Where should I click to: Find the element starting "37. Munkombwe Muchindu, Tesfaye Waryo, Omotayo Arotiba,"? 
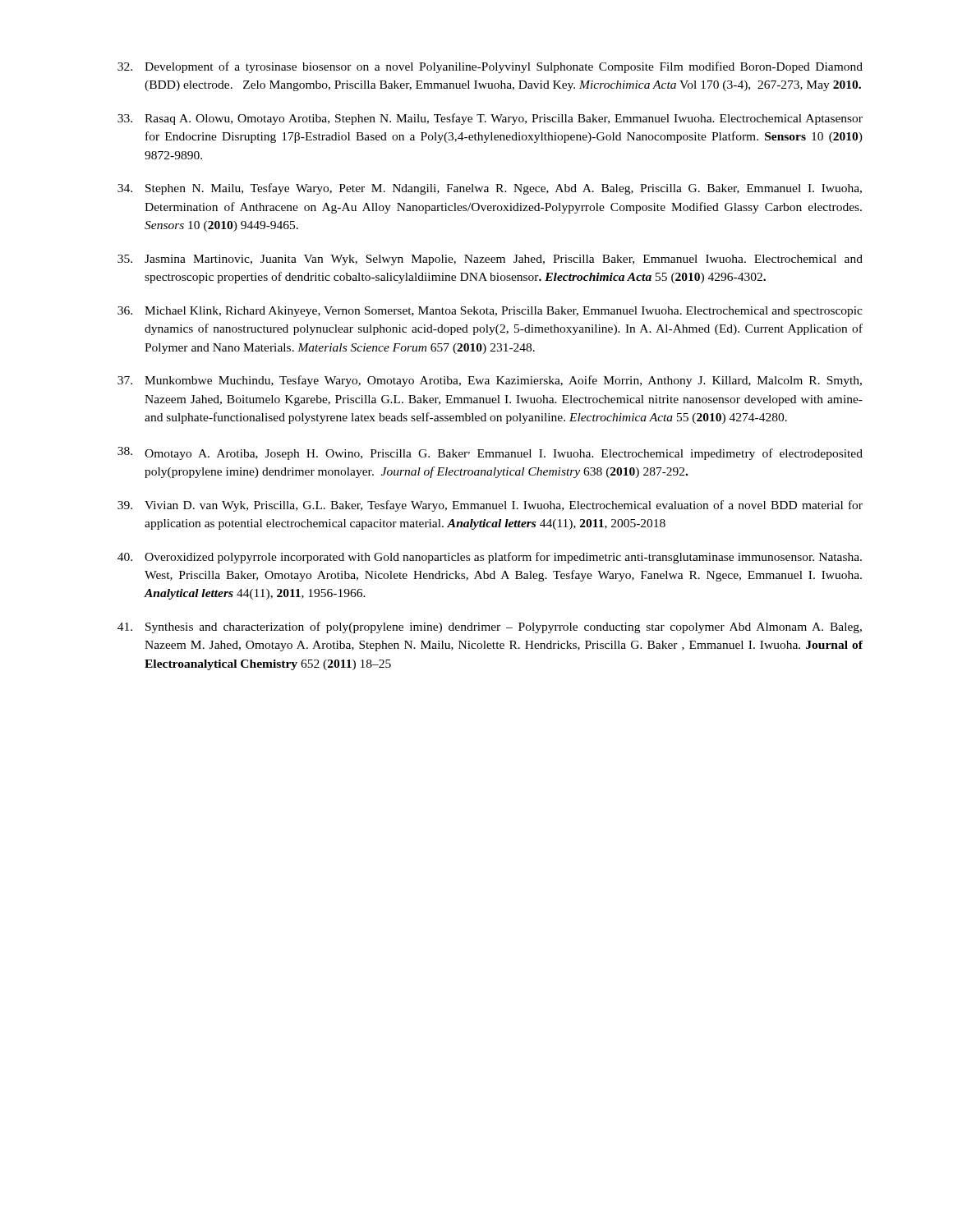(x=476, y=399)
